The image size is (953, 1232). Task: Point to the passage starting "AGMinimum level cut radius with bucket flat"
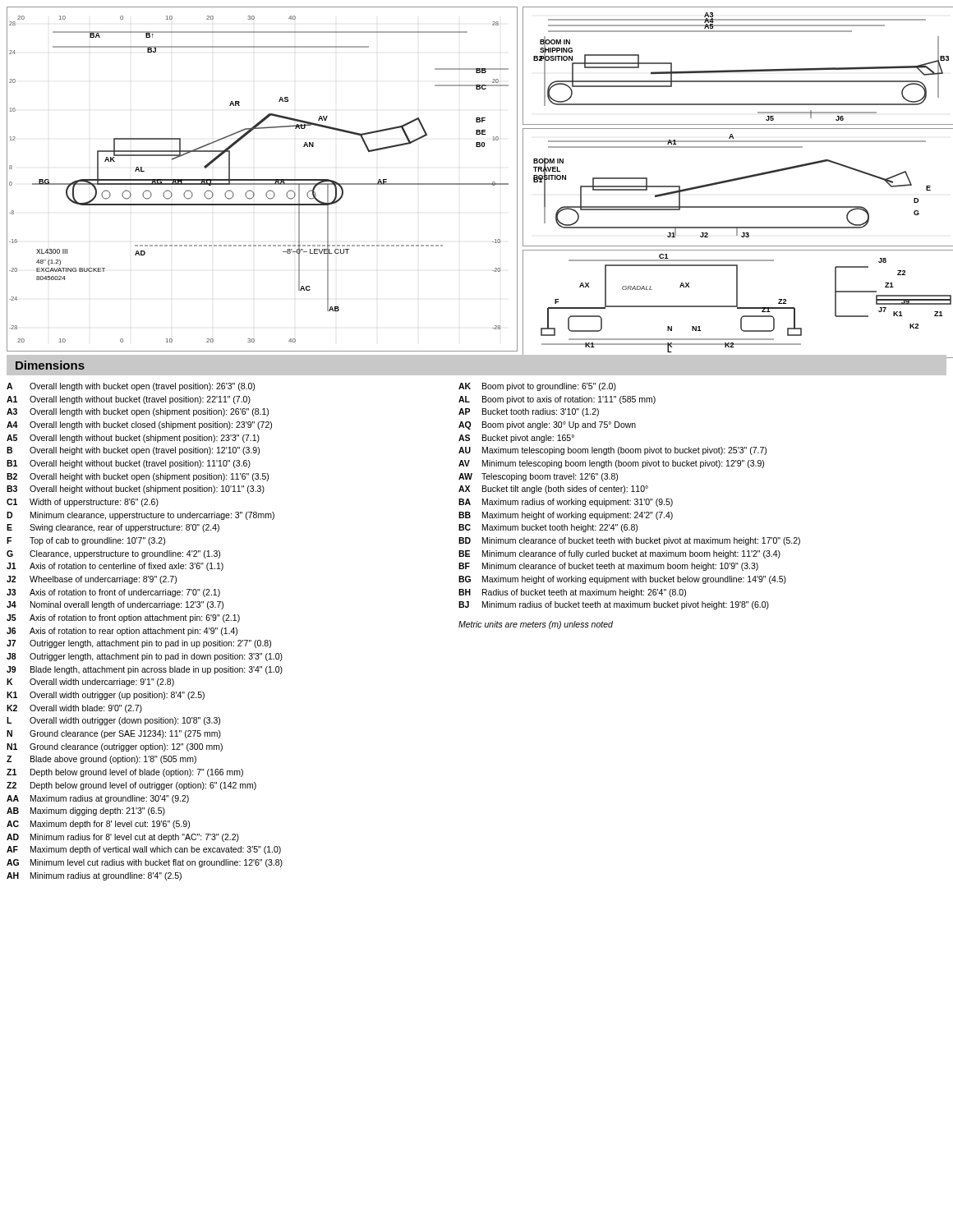pos(224,862)
